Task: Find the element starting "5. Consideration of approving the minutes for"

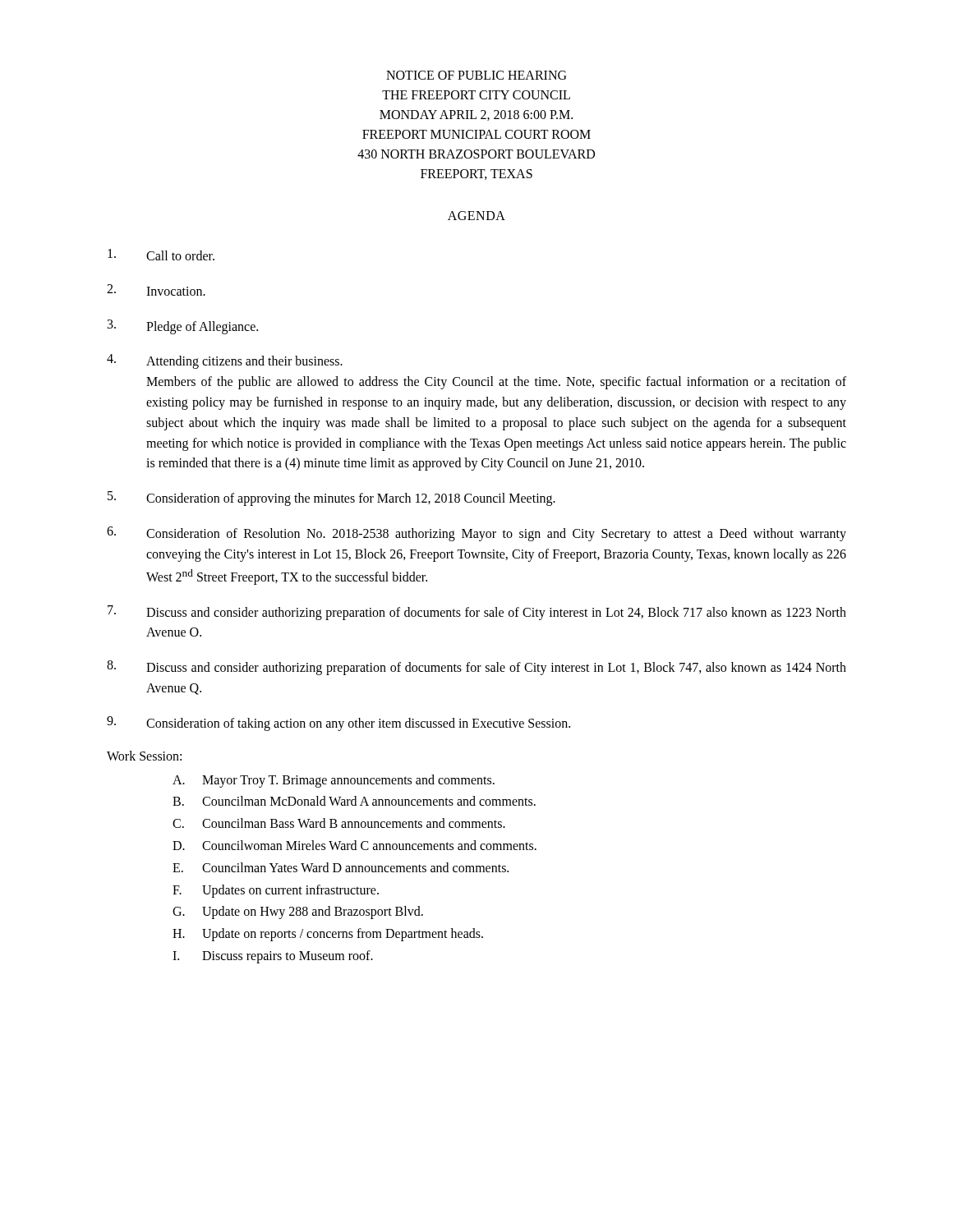Action: pyautogui.click(x=476, y=499)
